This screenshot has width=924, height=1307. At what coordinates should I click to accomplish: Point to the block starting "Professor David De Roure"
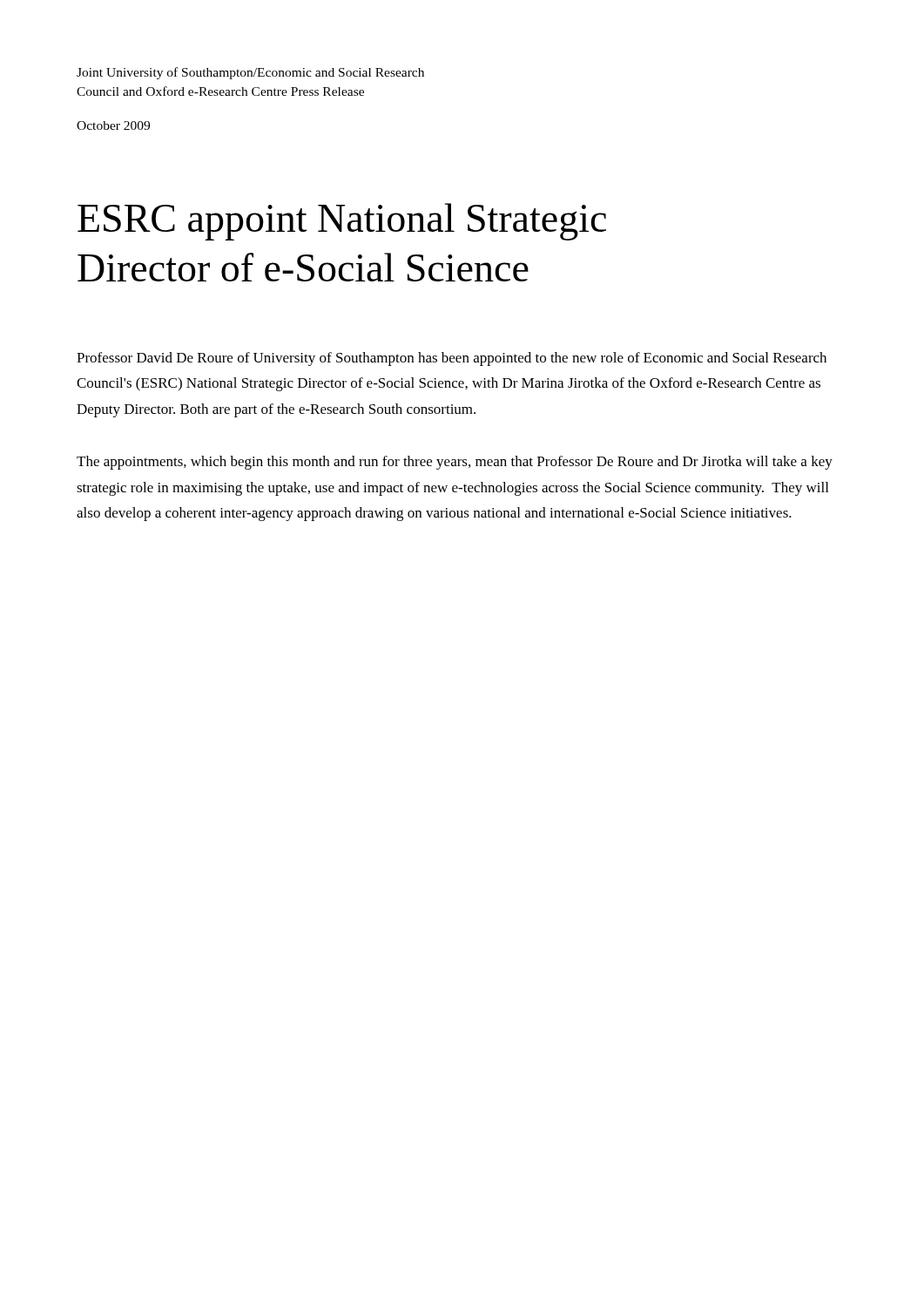click(452, 383)
